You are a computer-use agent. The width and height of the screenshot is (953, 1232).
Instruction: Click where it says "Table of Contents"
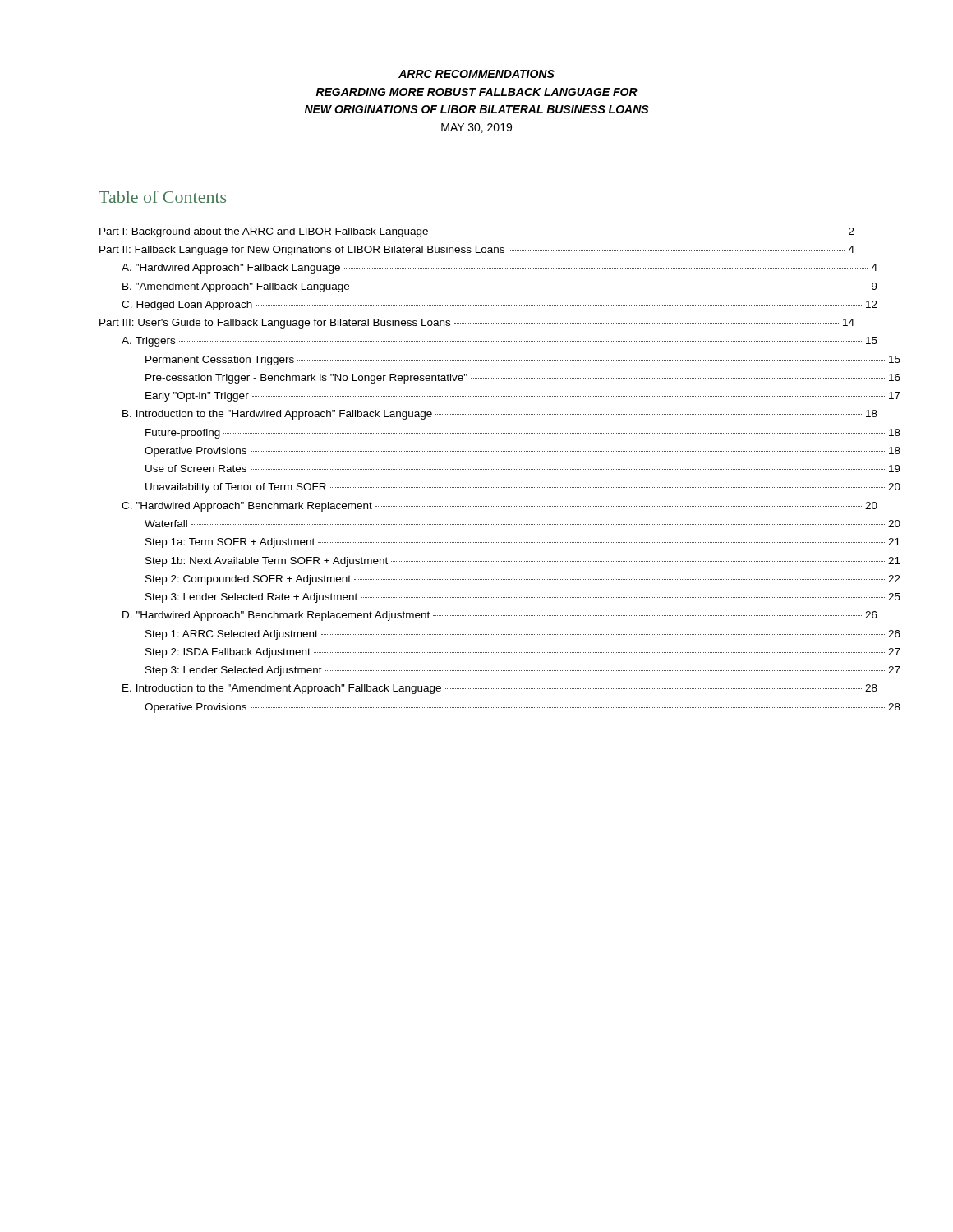(x=163, y=197)
